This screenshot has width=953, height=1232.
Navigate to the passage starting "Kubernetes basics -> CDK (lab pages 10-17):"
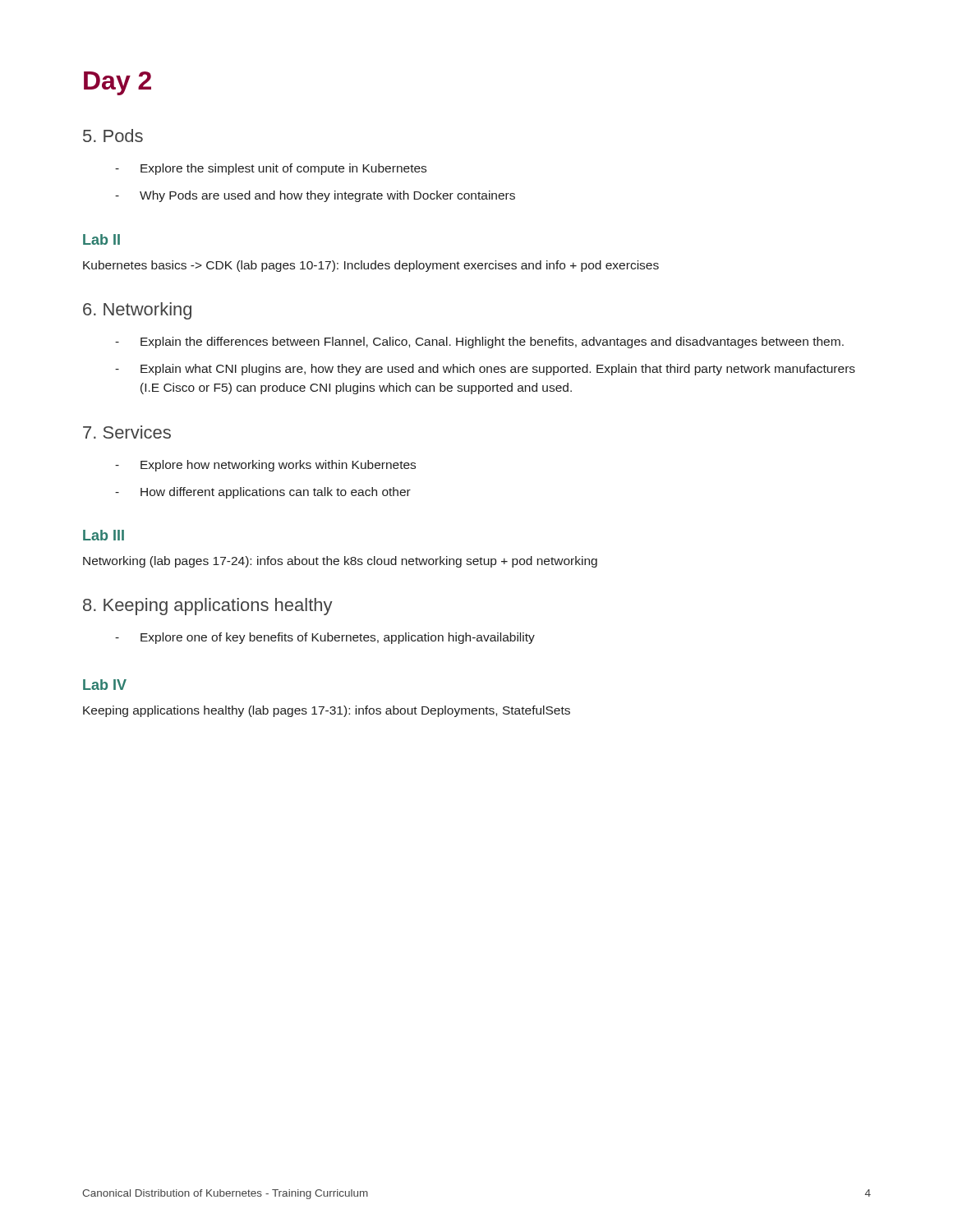[x=371, y=264]
